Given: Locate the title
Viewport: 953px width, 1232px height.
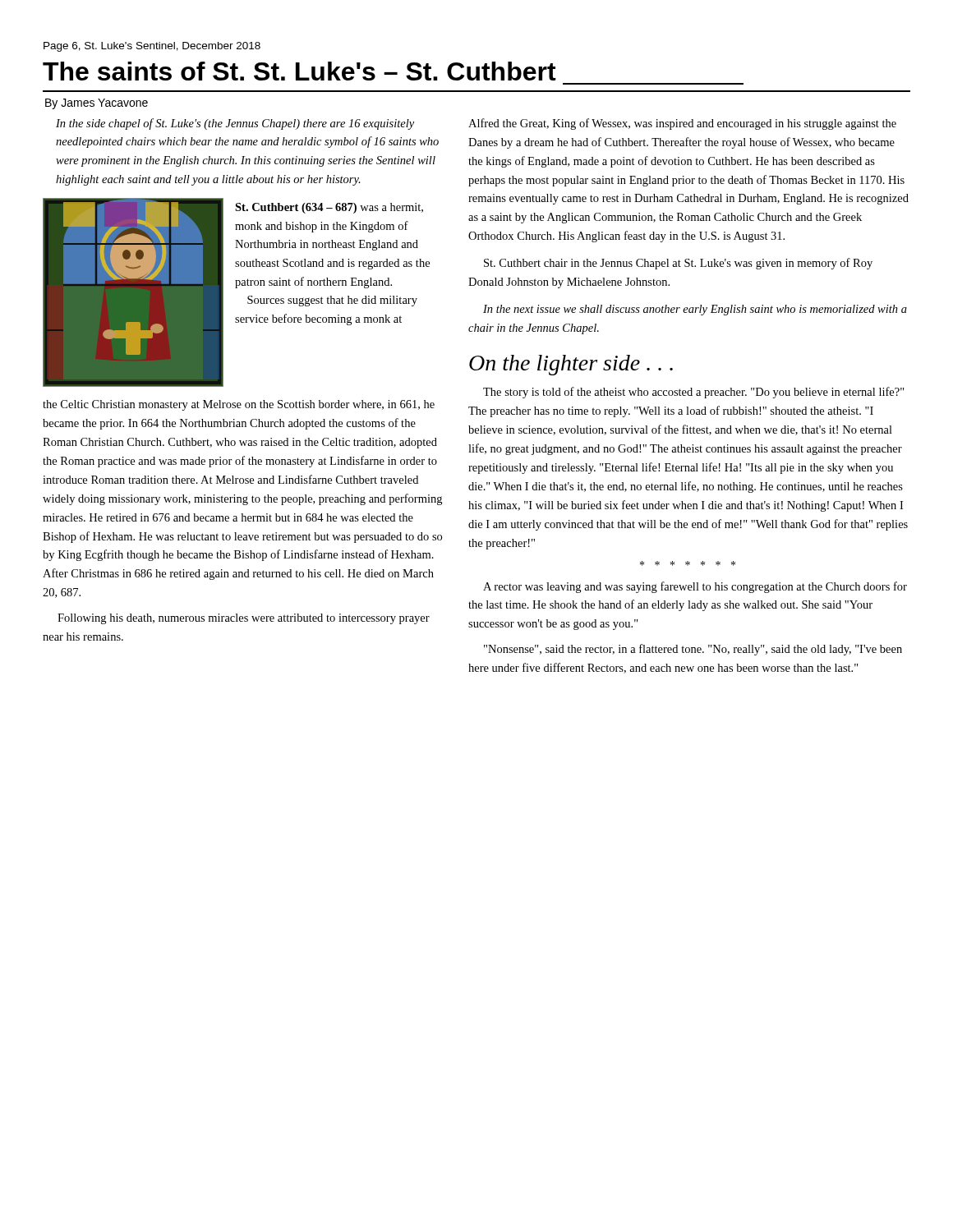Looking at the screenshot, I should click(393, 69).
